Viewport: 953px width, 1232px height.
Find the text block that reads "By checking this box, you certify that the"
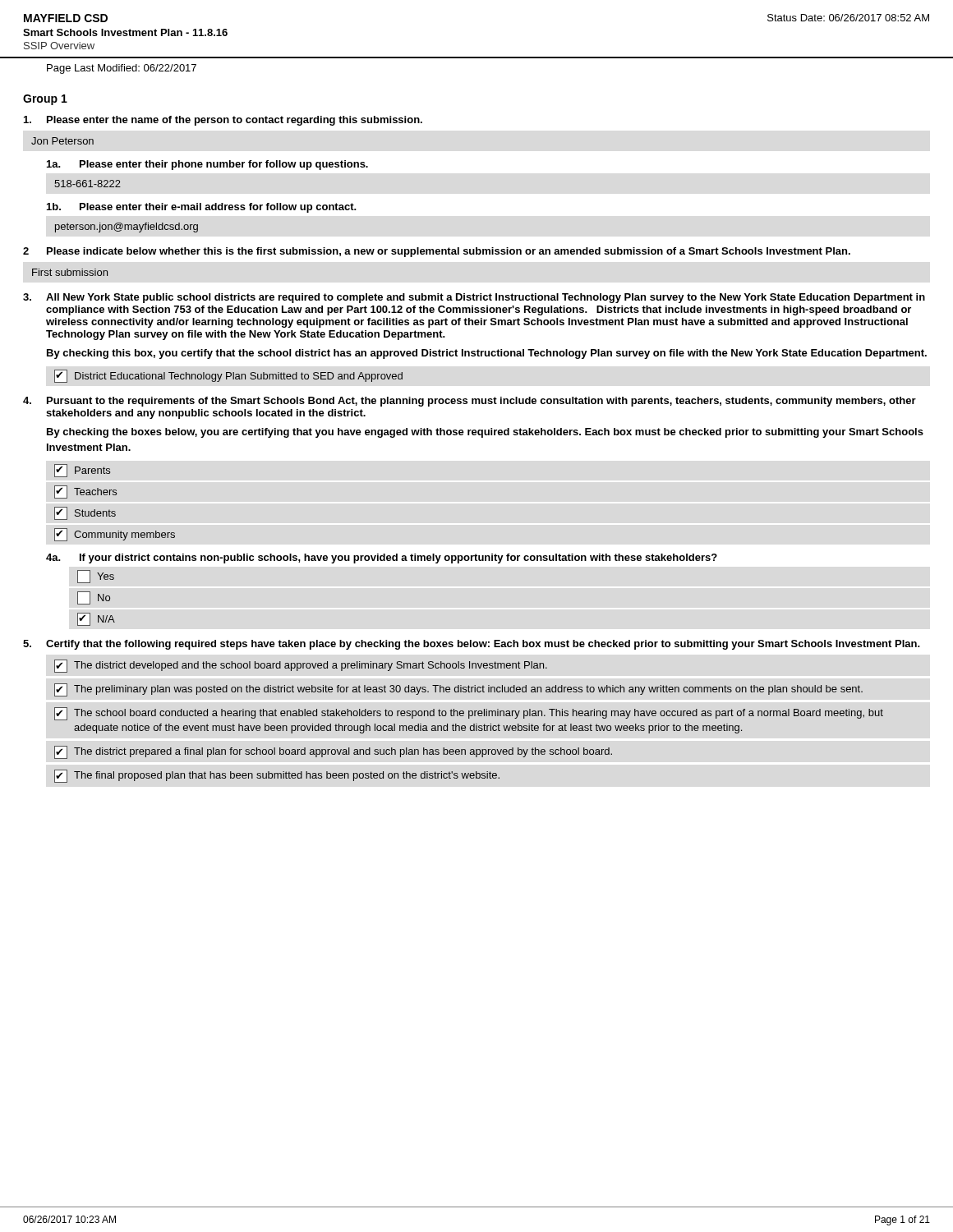pyautogui.click(x=487, y=353)
